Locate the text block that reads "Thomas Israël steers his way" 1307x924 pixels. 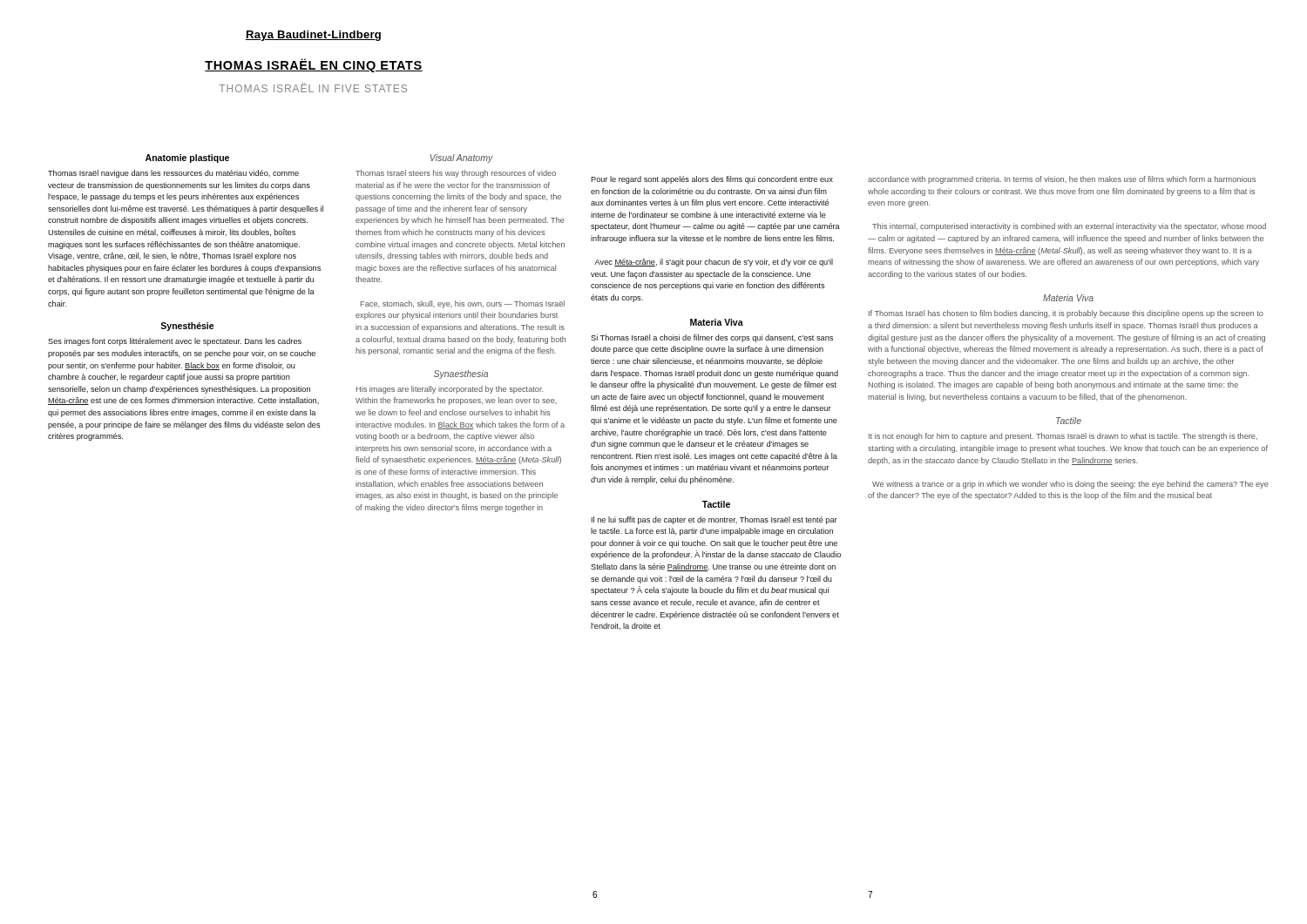coord(461,262)
